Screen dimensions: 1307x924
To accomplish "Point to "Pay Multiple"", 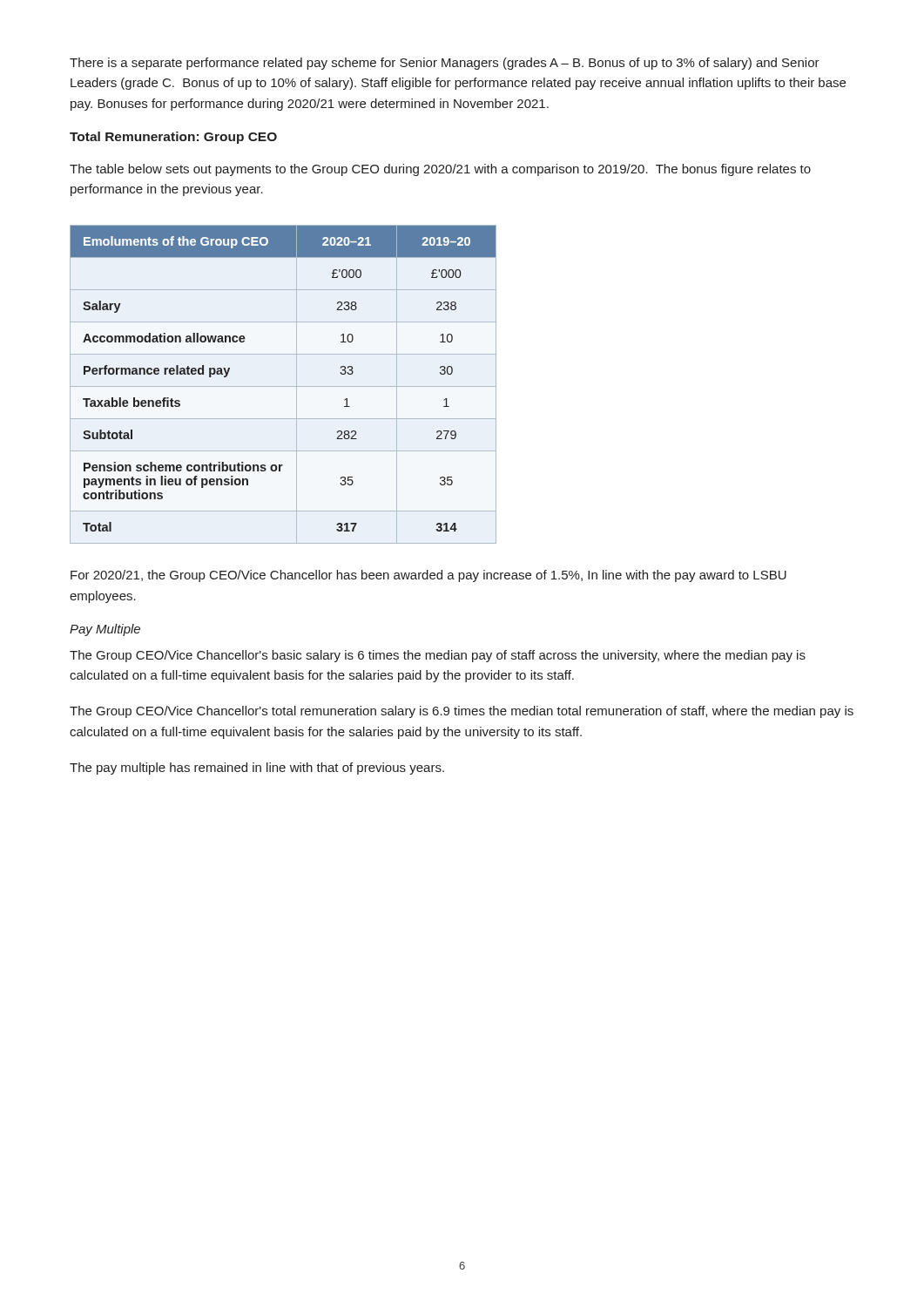I will [105, 628].
